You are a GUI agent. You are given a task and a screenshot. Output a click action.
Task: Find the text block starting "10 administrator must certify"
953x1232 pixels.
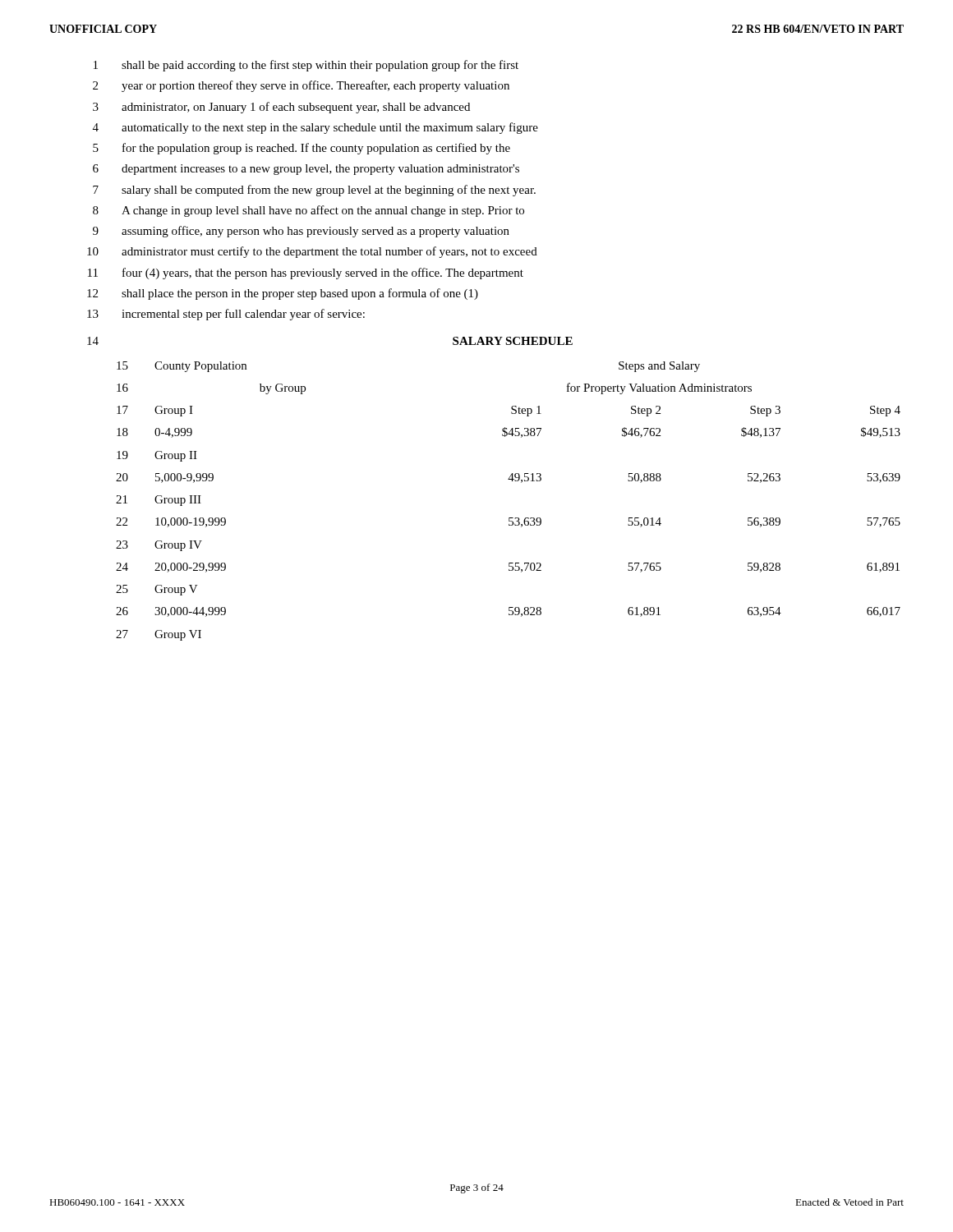pos(476,252)
